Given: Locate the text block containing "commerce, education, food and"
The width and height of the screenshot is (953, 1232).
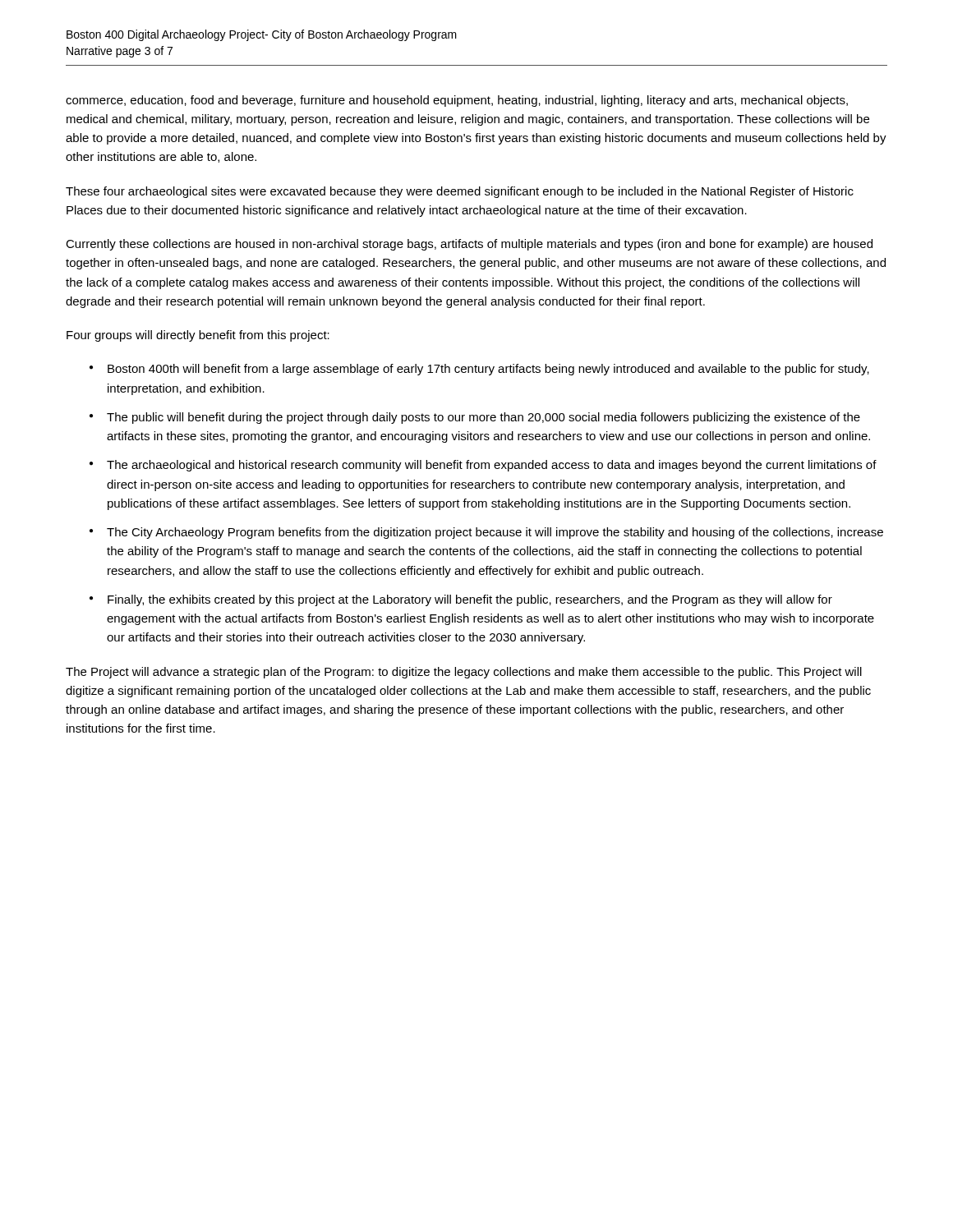Looking at the screenshot, I should click(476, 128).
